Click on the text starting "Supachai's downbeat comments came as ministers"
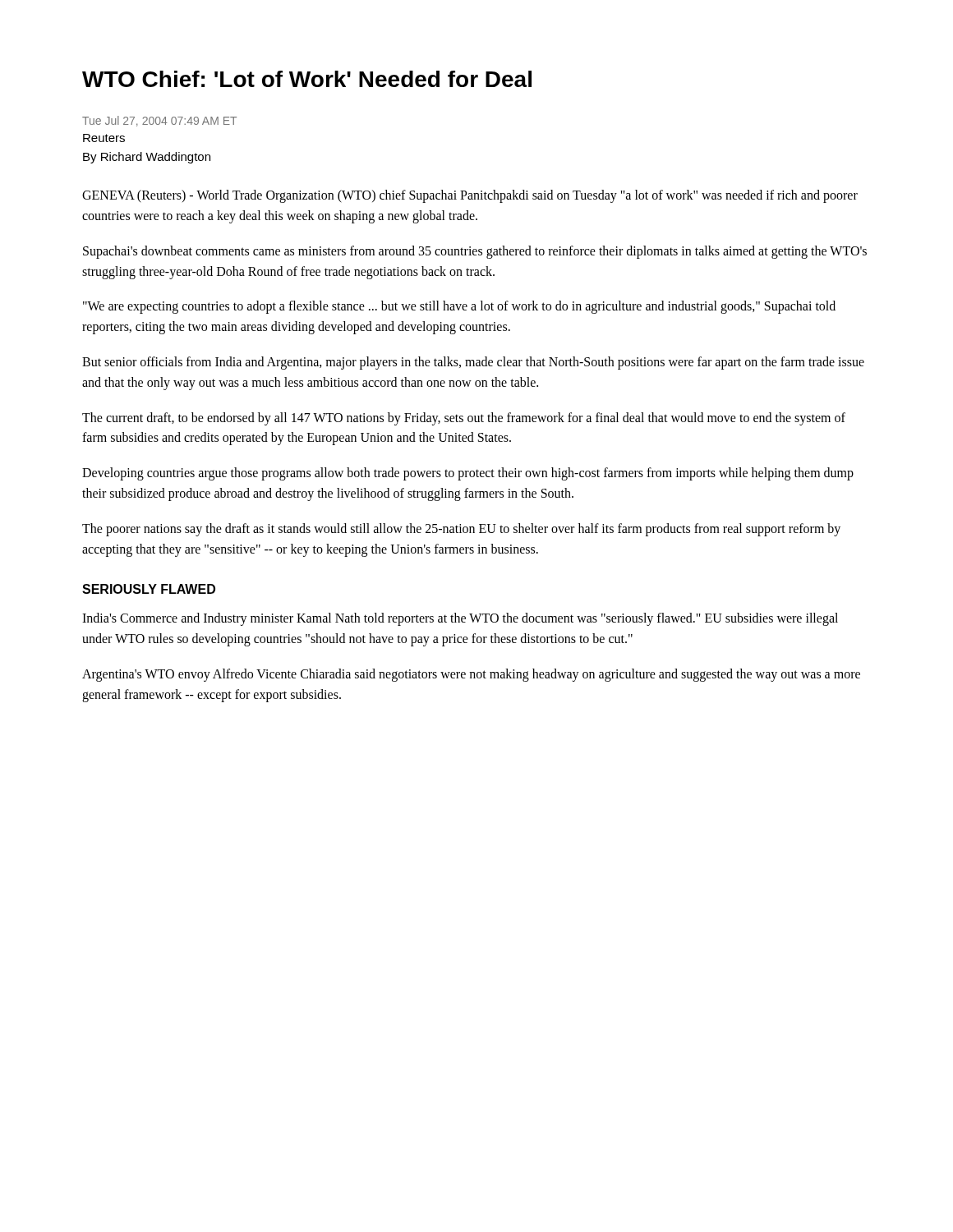 pyautogui.click(x=475, y=261)
